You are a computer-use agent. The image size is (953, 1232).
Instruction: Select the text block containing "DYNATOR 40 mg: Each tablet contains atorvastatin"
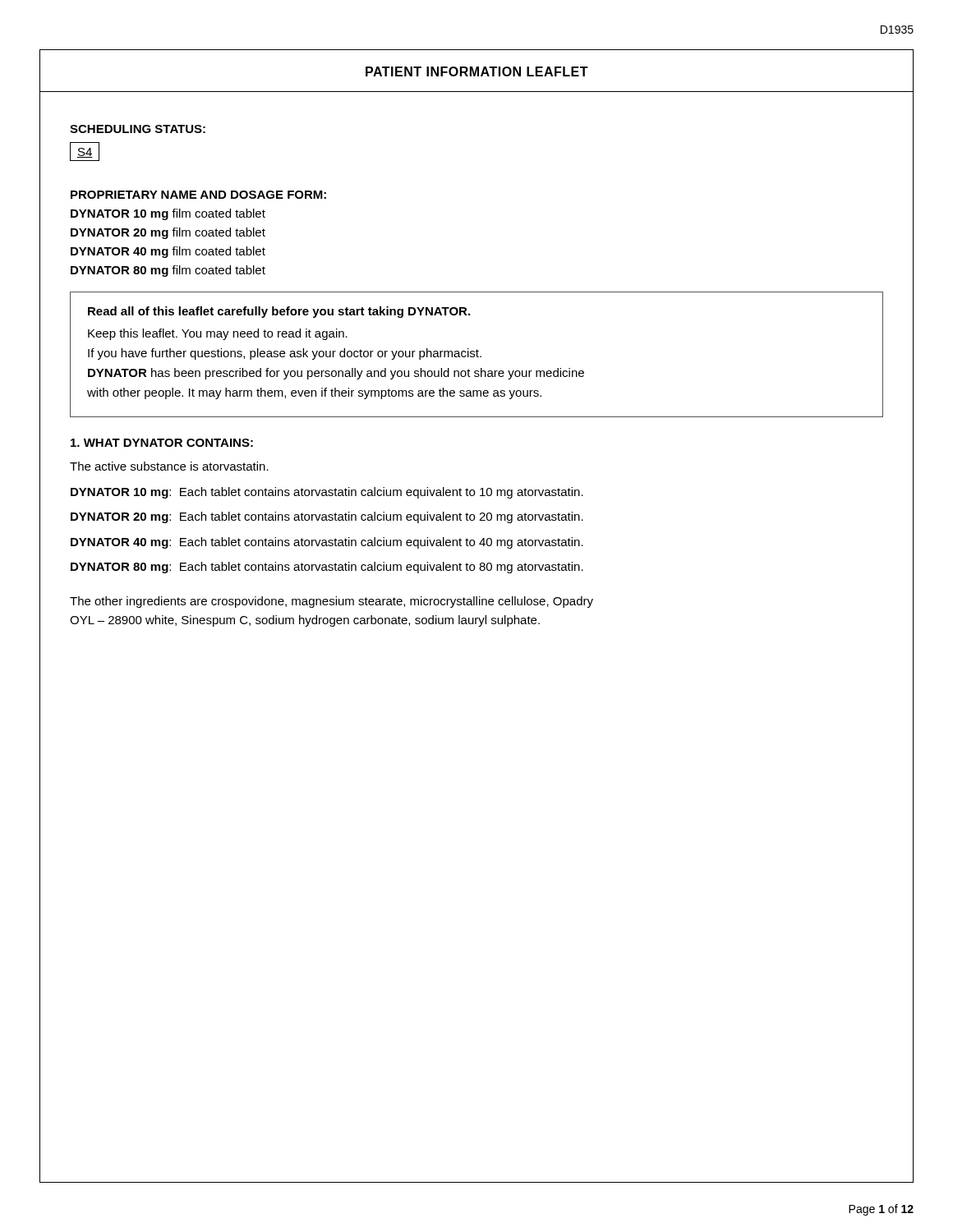(327, 541)
